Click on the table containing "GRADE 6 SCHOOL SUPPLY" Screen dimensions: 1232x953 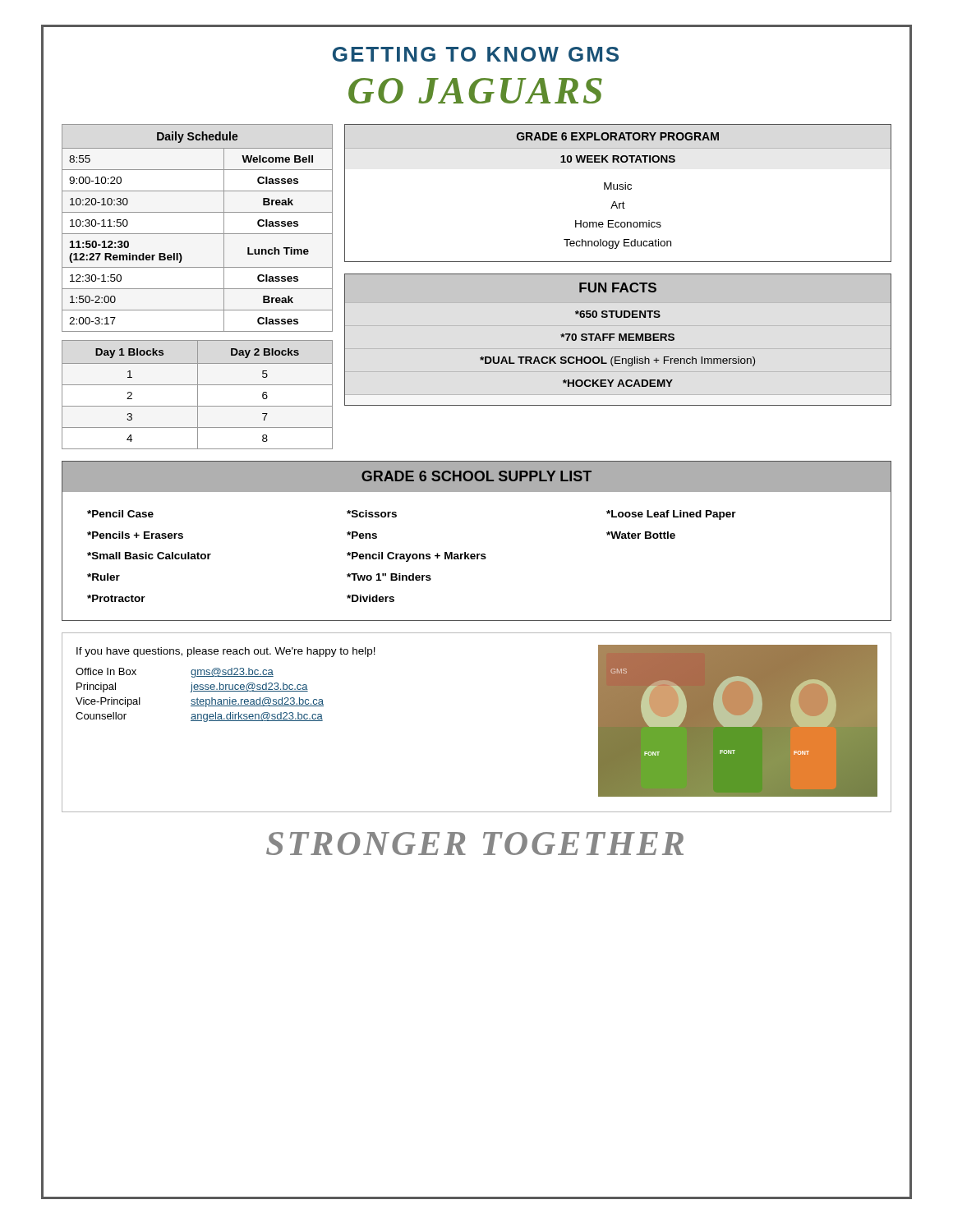click(x=476, y=541)
